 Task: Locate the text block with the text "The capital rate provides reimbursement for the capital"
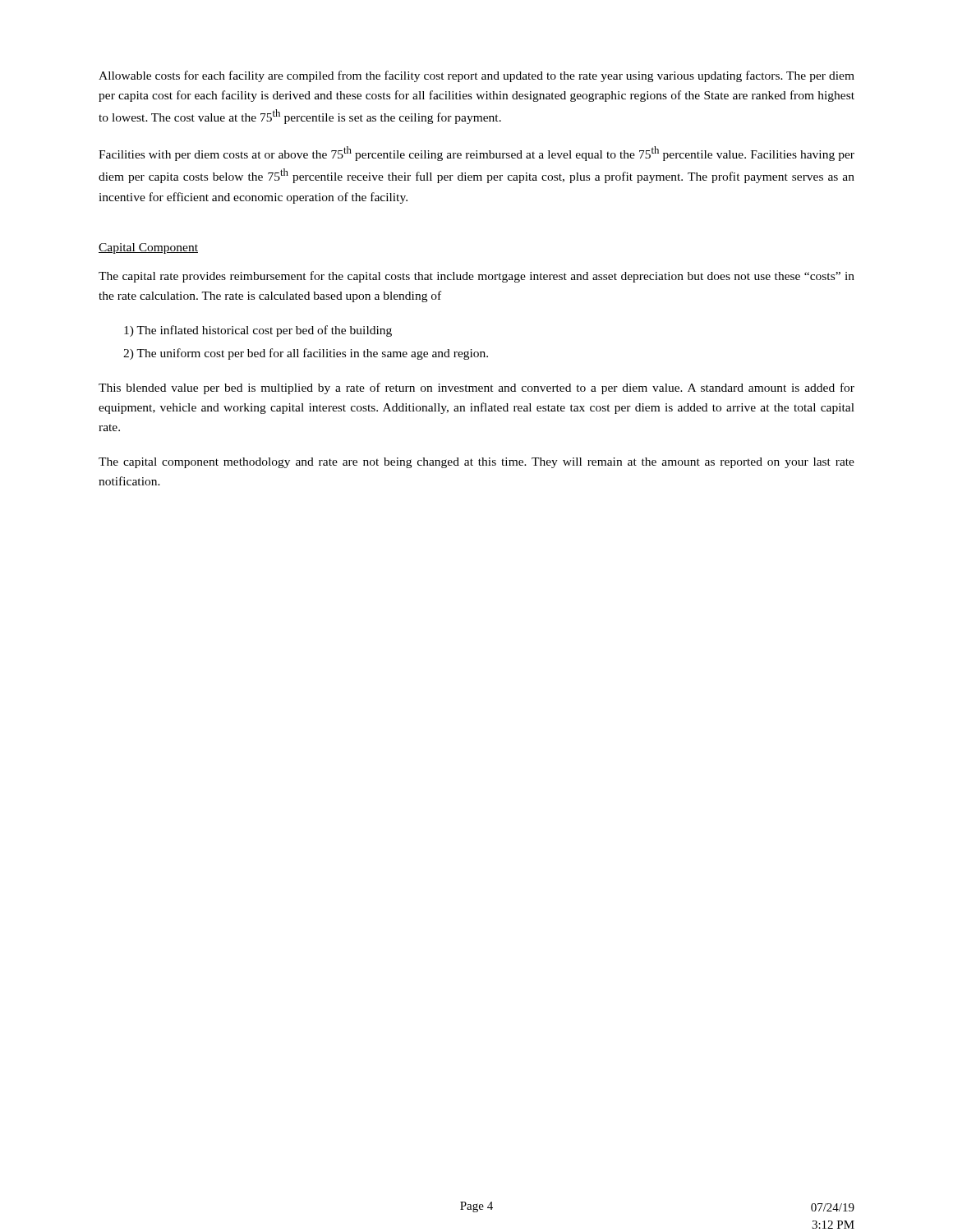click(476, 285)
